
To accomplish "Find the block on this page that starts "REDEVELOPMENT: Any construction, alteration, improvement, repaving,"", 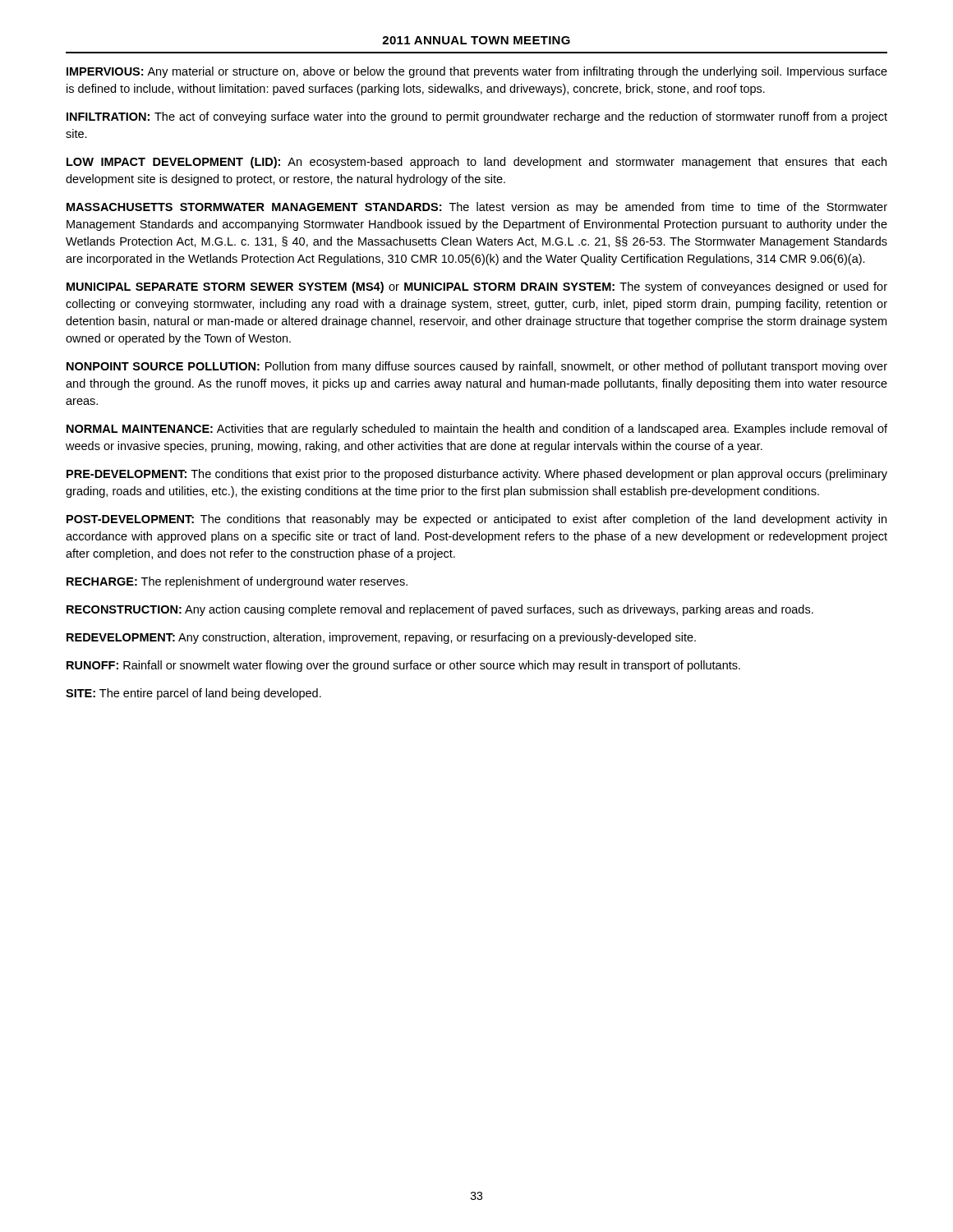I will coord(381,638).
